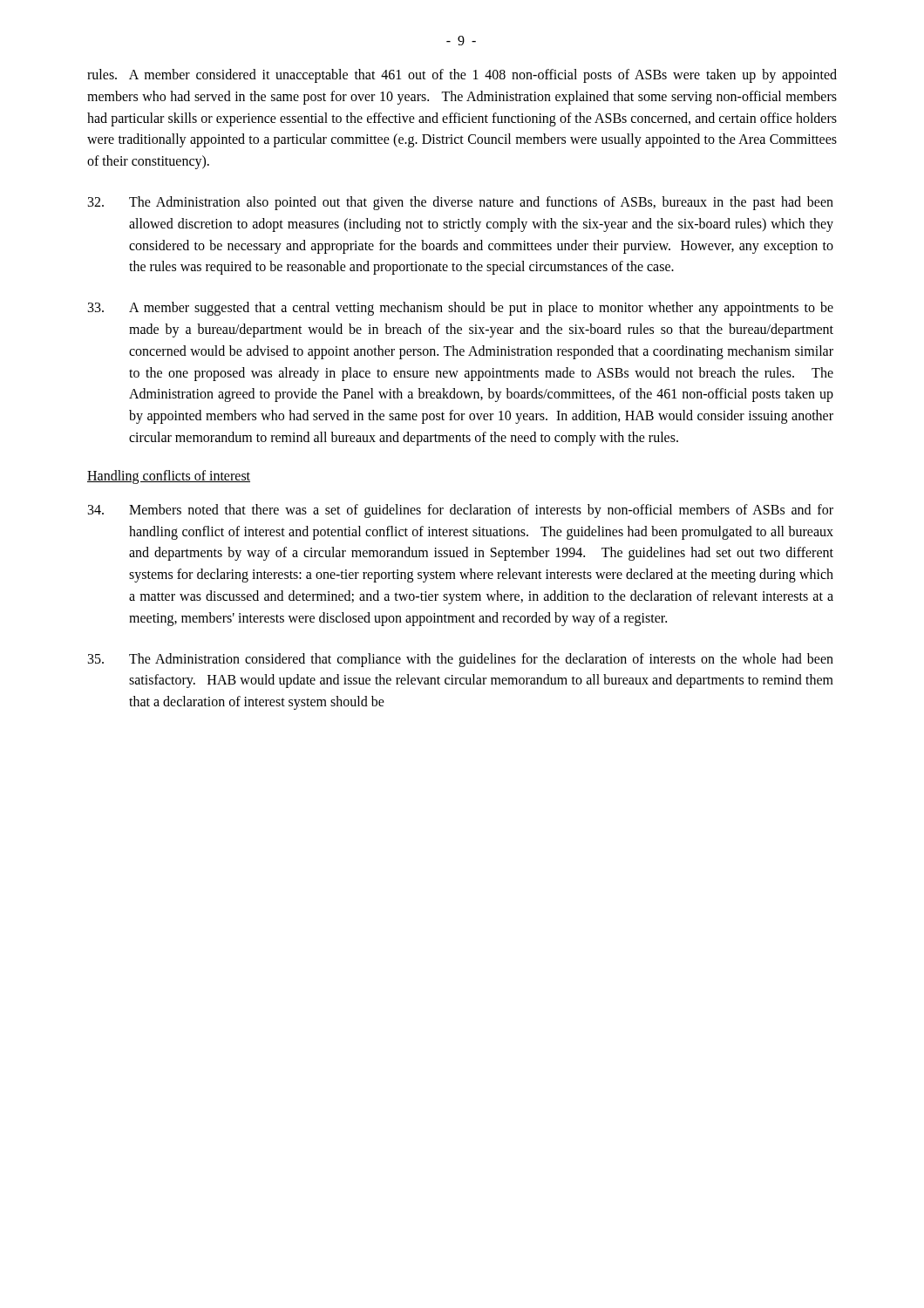924x1308 pixels.
Task: Select the text block that says "The Administration considered that compliance with the"
Action: tap(460, 681)
